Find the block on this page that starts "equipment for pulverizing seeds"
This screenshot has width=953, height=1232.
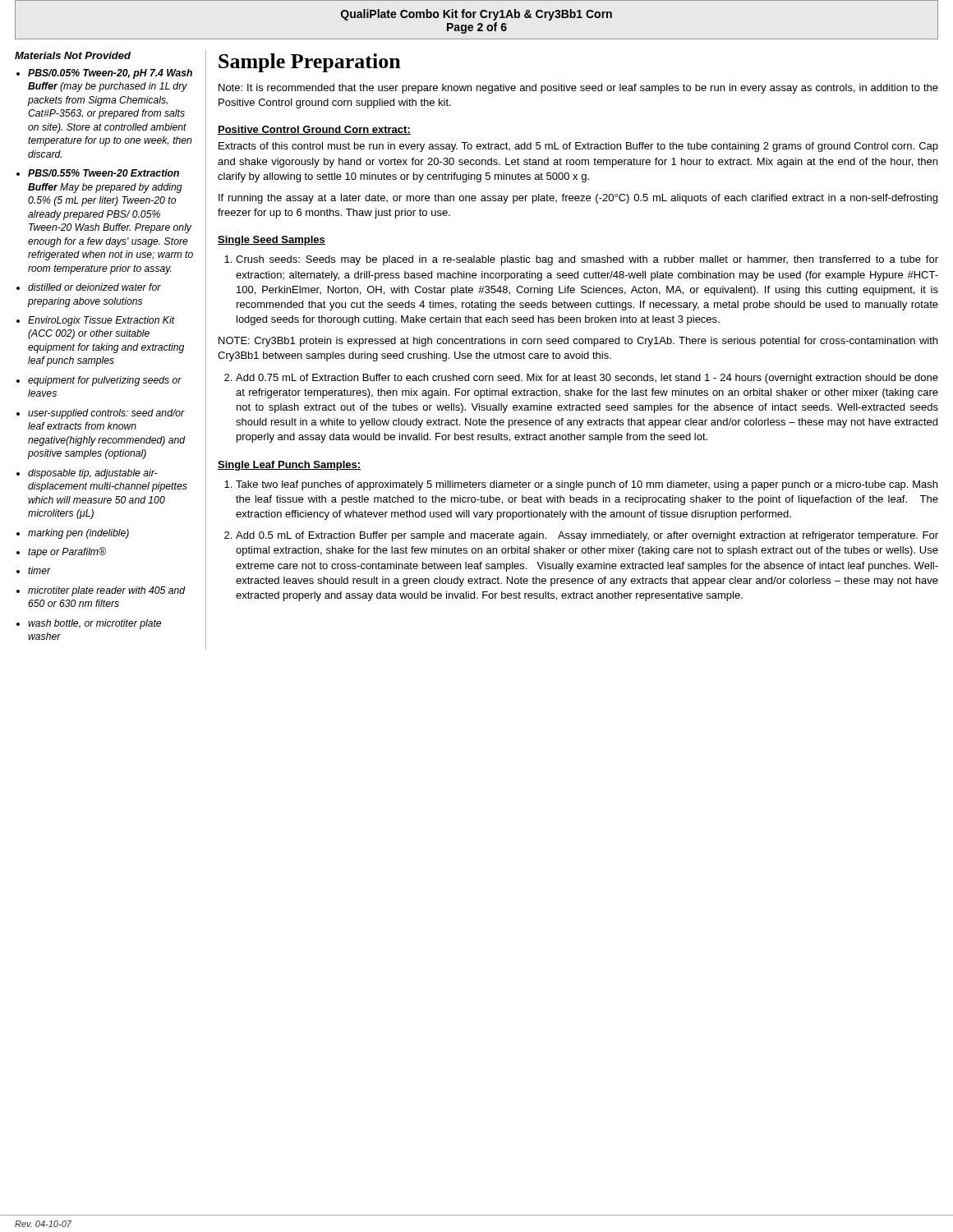pos(104,387)
